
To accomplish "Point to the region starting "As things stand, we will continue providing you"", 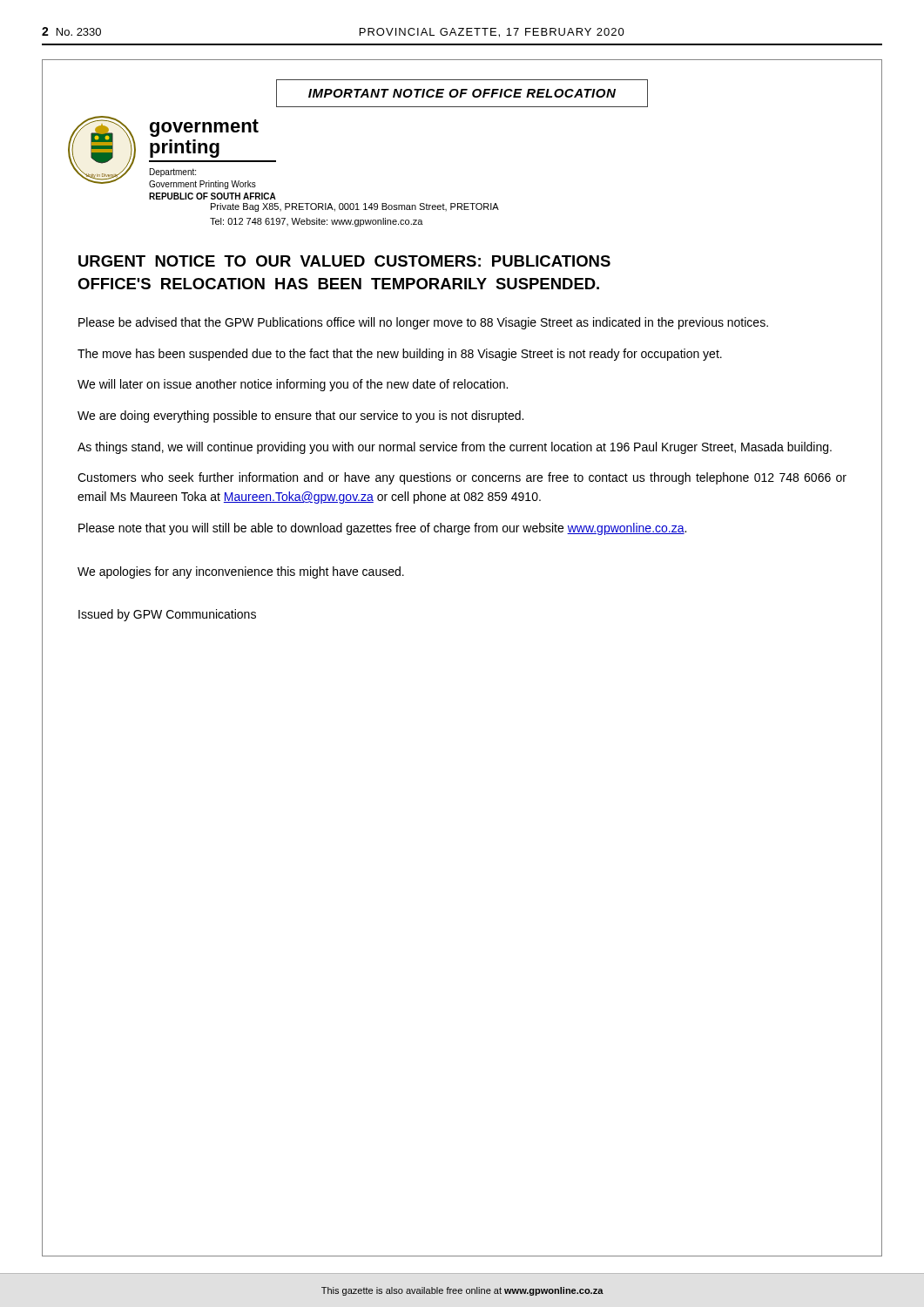I will point(455,447).
